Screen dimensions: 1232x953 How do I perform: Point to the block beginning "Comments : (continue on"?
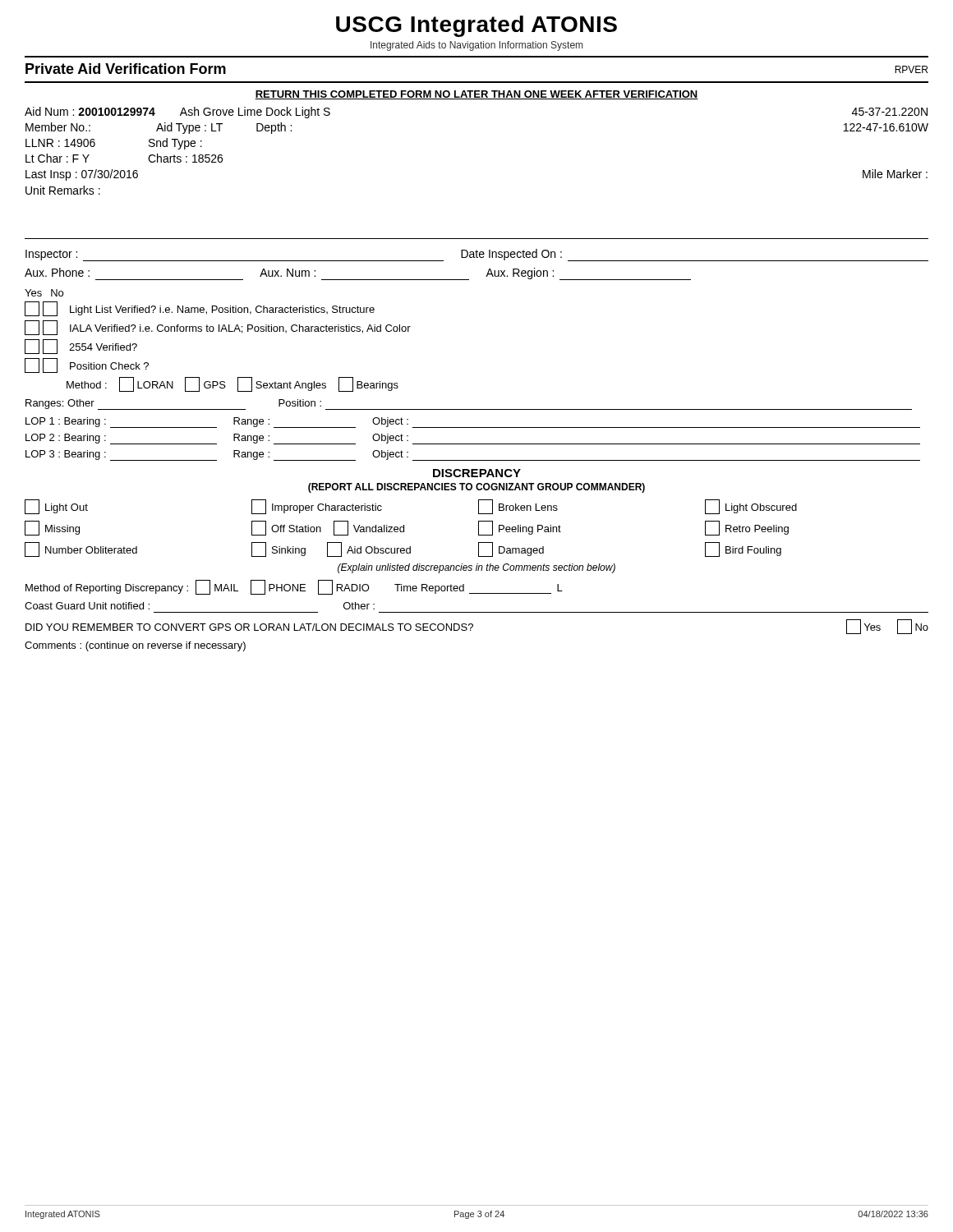135,645
